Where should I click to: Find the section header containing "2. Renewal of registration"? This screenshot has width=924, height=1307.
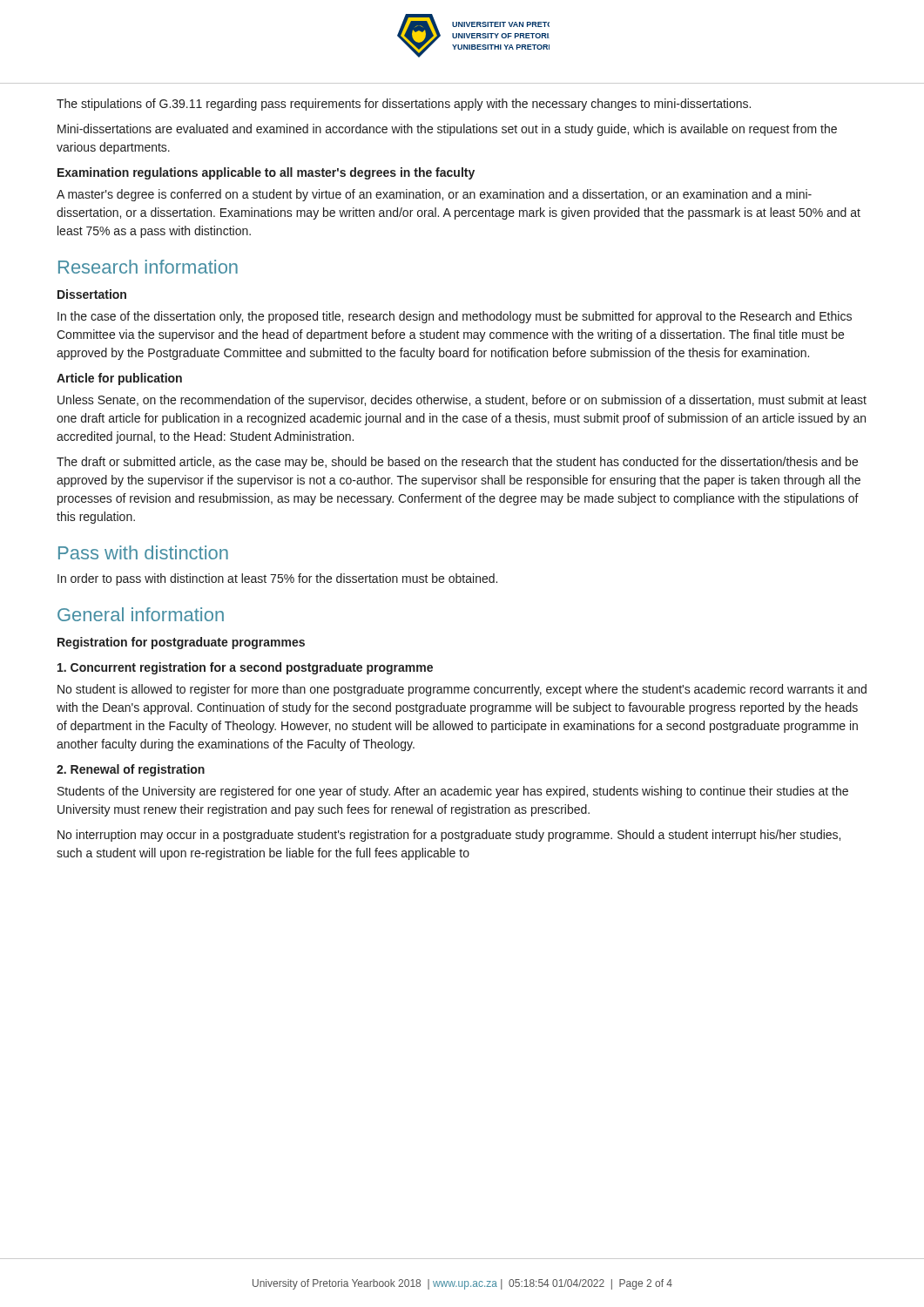click(131, 770)
